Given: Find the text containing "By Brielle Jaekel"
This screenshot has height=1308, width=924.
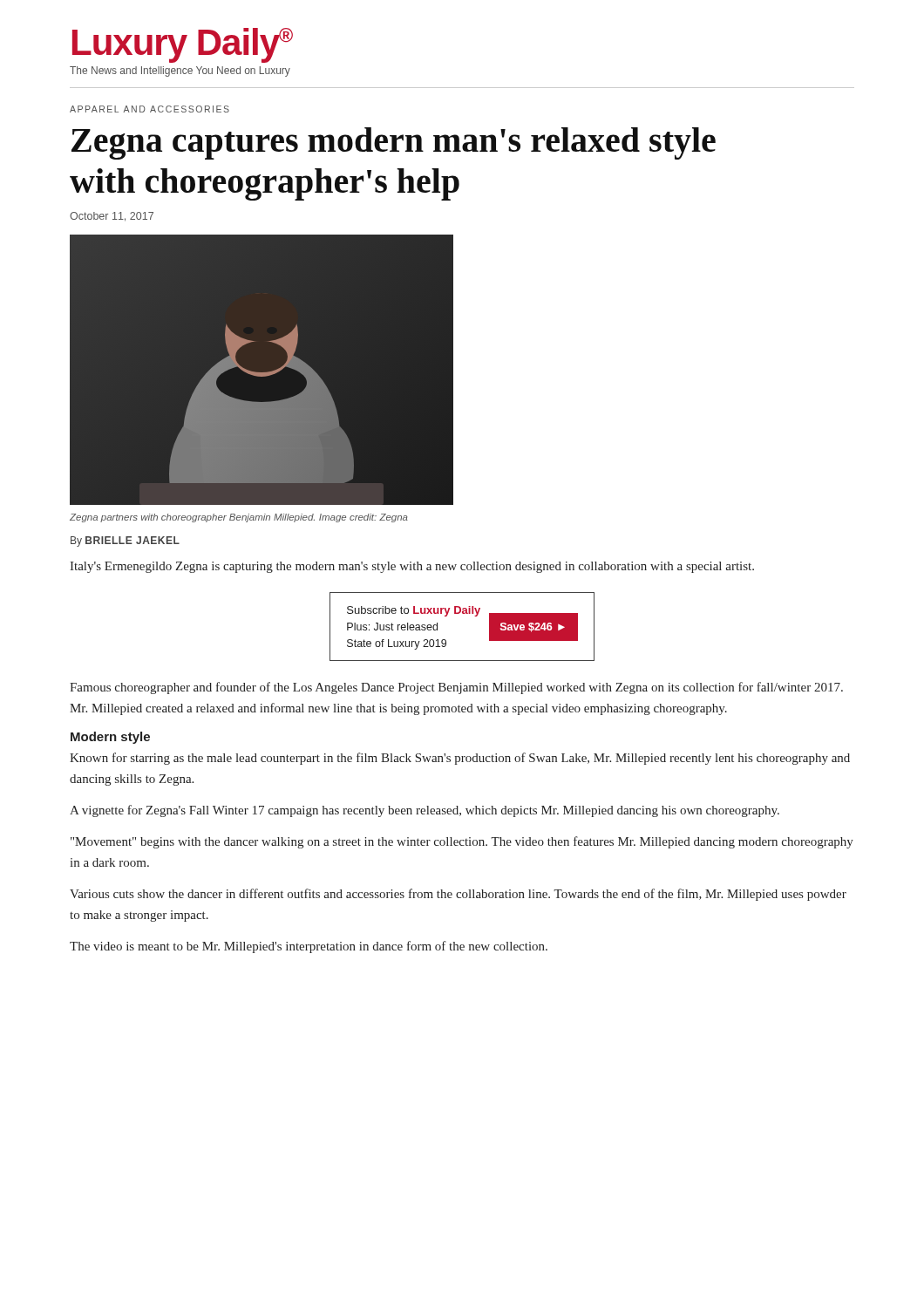Looking at the screenshot, I should point(125,541).
